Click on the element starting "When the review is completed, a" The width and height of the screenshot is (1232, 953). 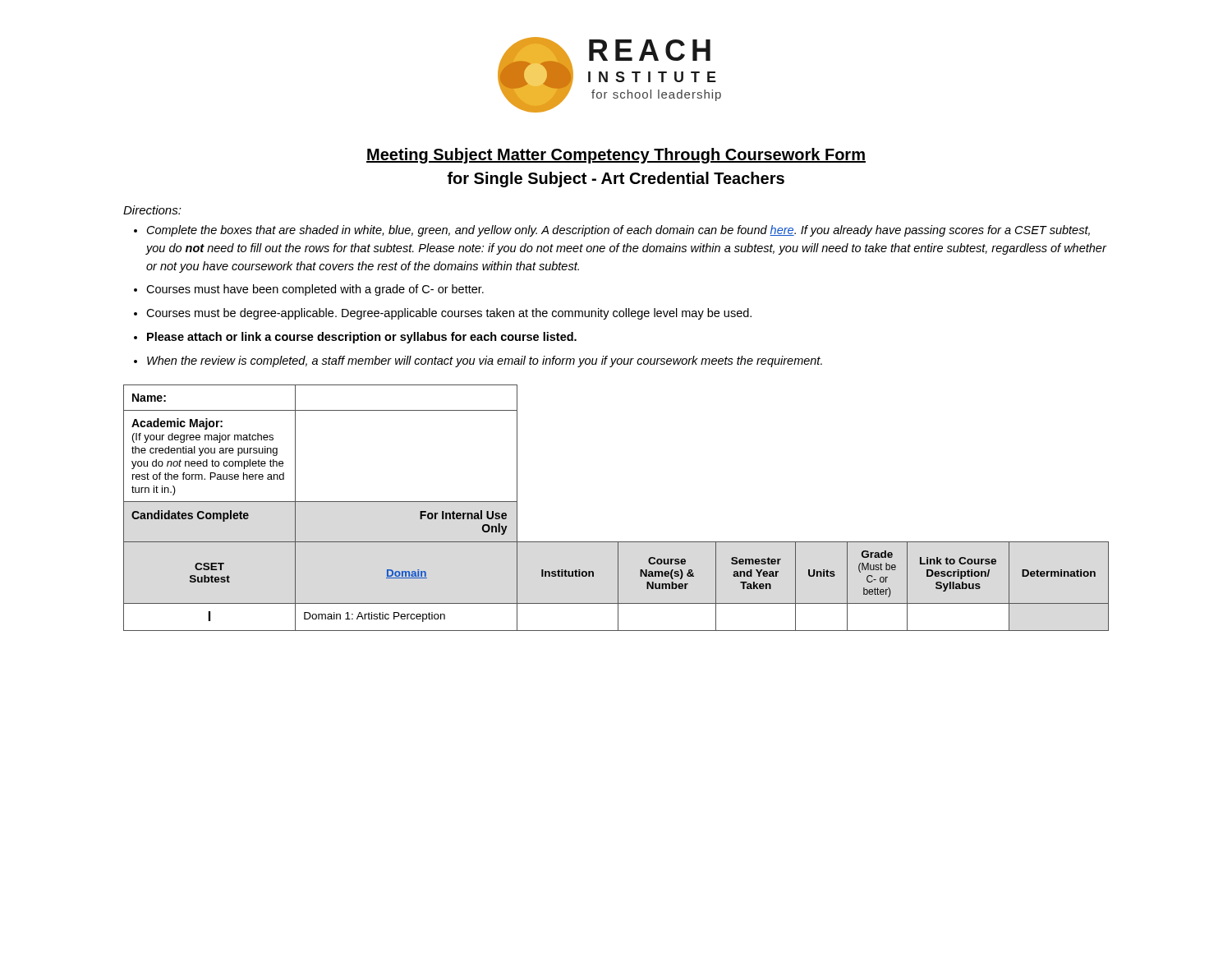click(485, 360)
